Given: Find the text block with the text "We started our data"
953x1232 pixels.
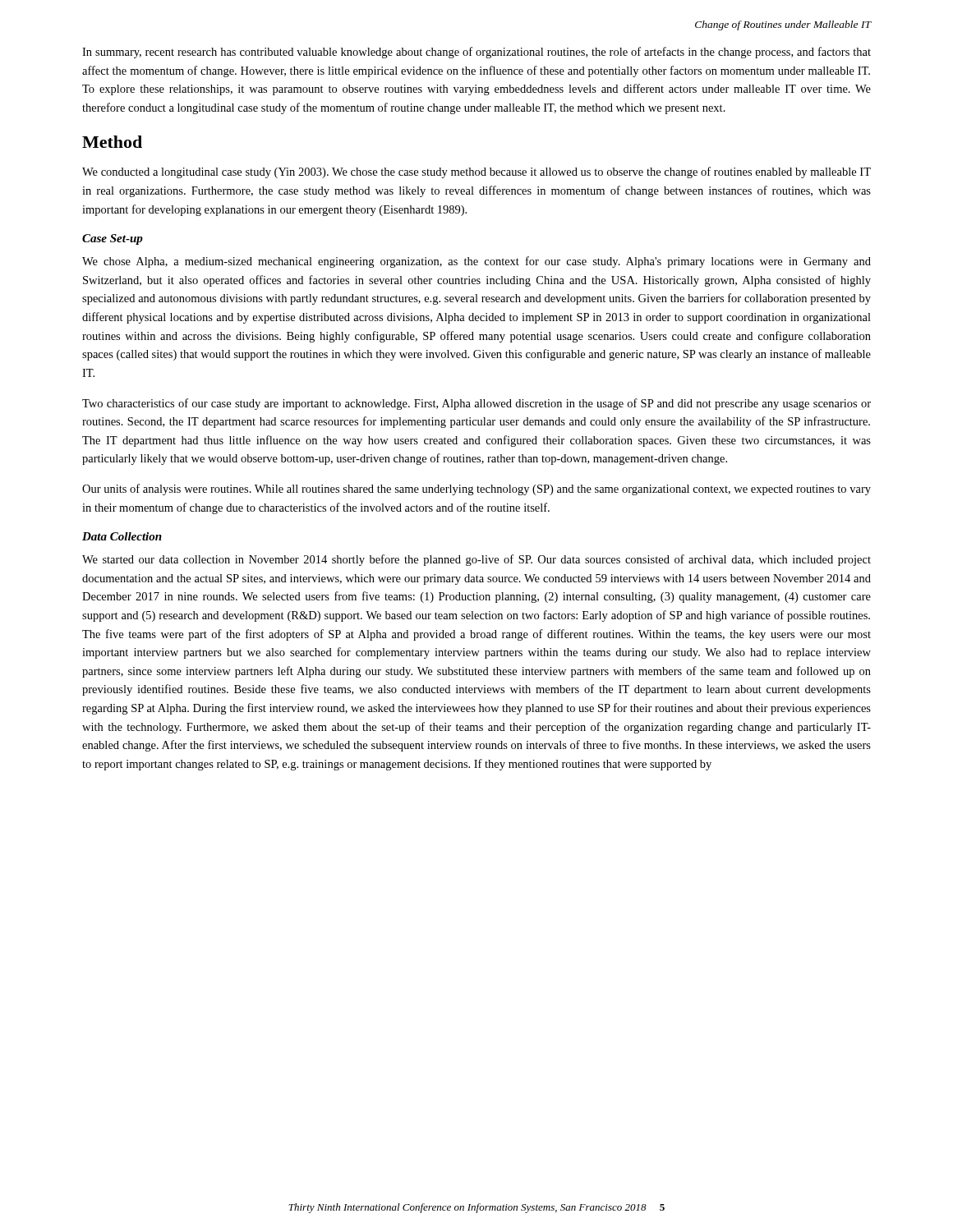Looking at the screenshot, I should 476,662.
